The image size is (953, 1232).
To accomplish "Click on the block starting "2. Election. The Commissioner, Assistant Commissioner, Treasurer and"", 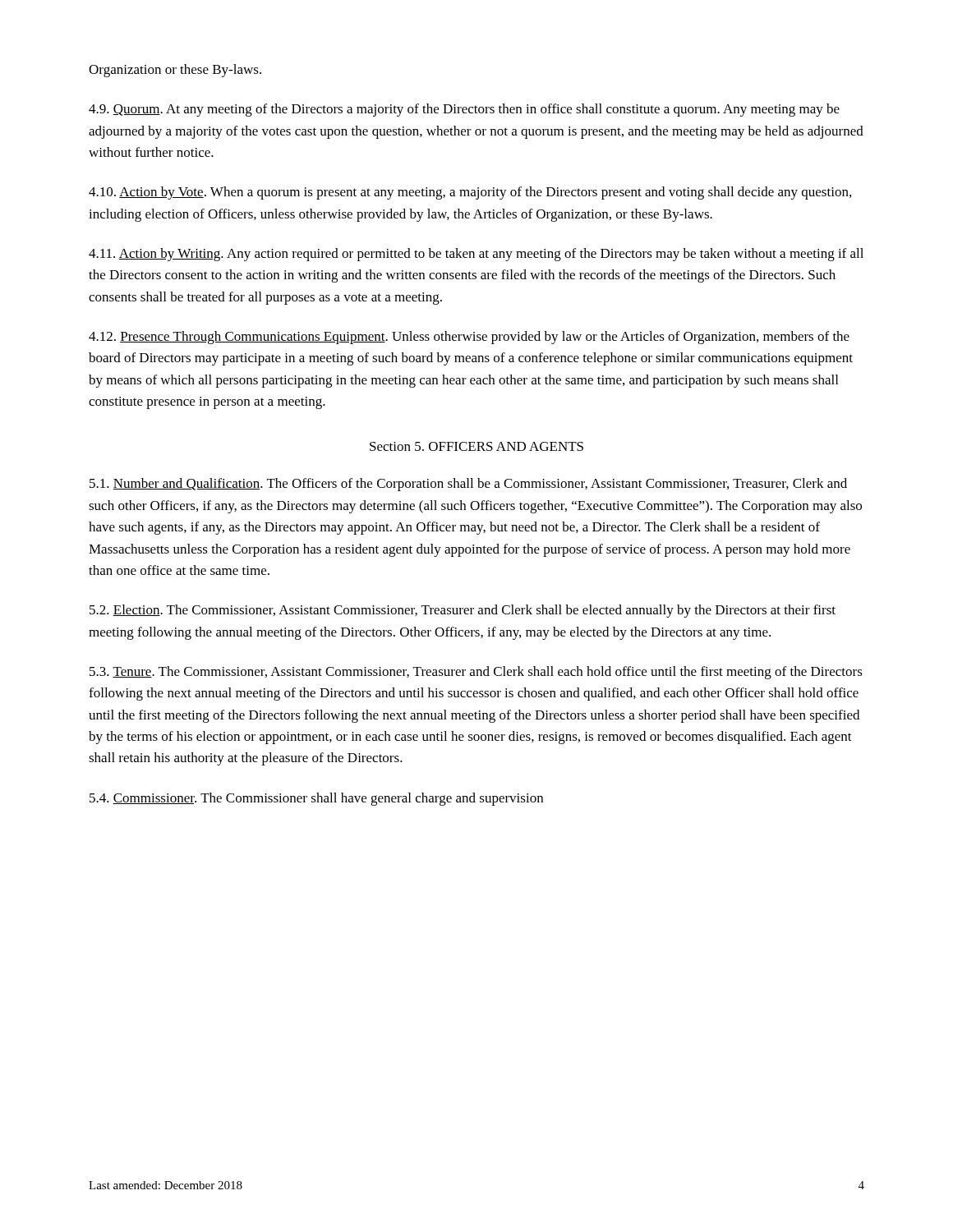I will coord(462,621).
